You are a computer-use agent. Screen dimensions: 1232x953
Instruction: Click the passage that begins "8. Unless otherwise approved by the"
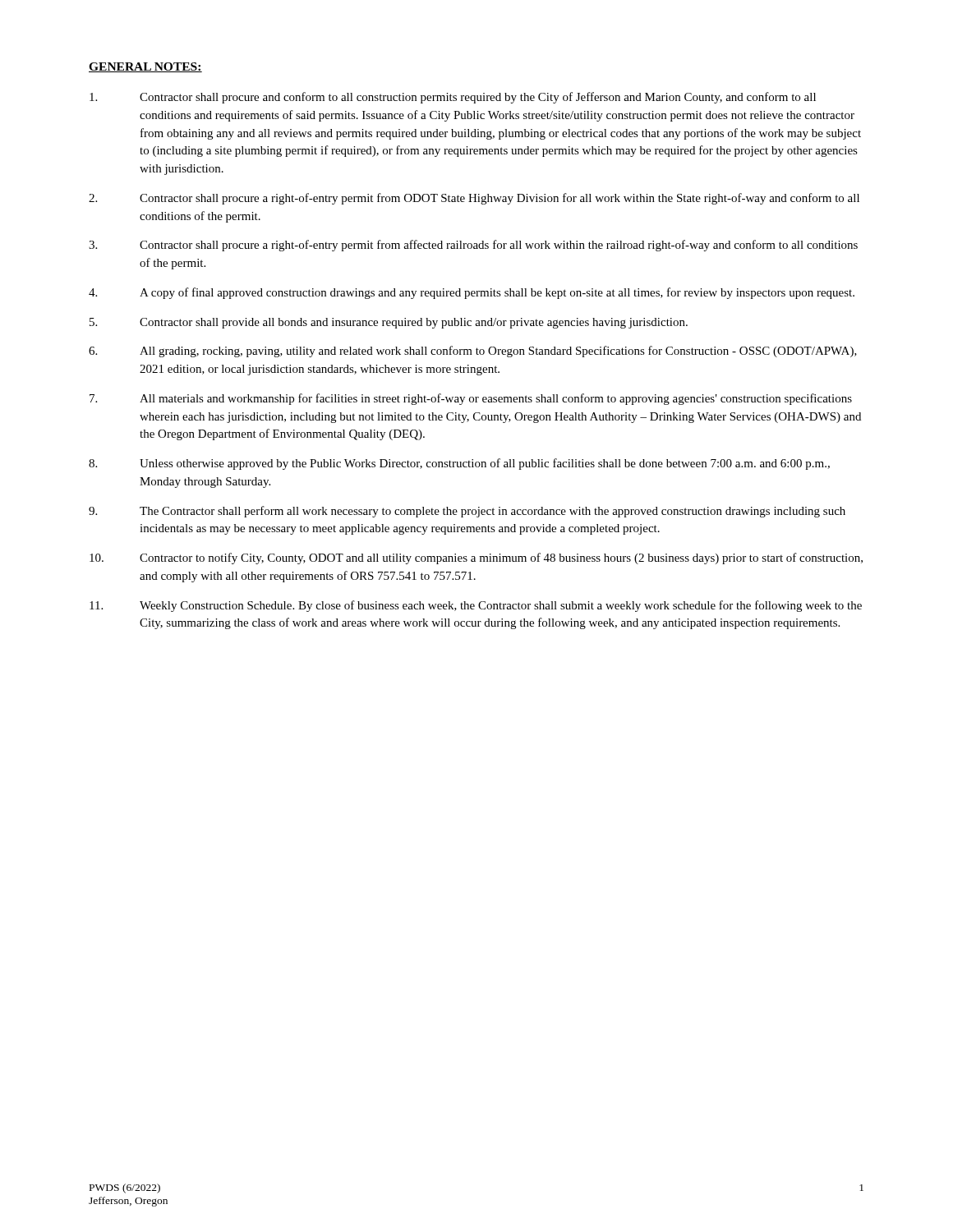click(476, 473)
